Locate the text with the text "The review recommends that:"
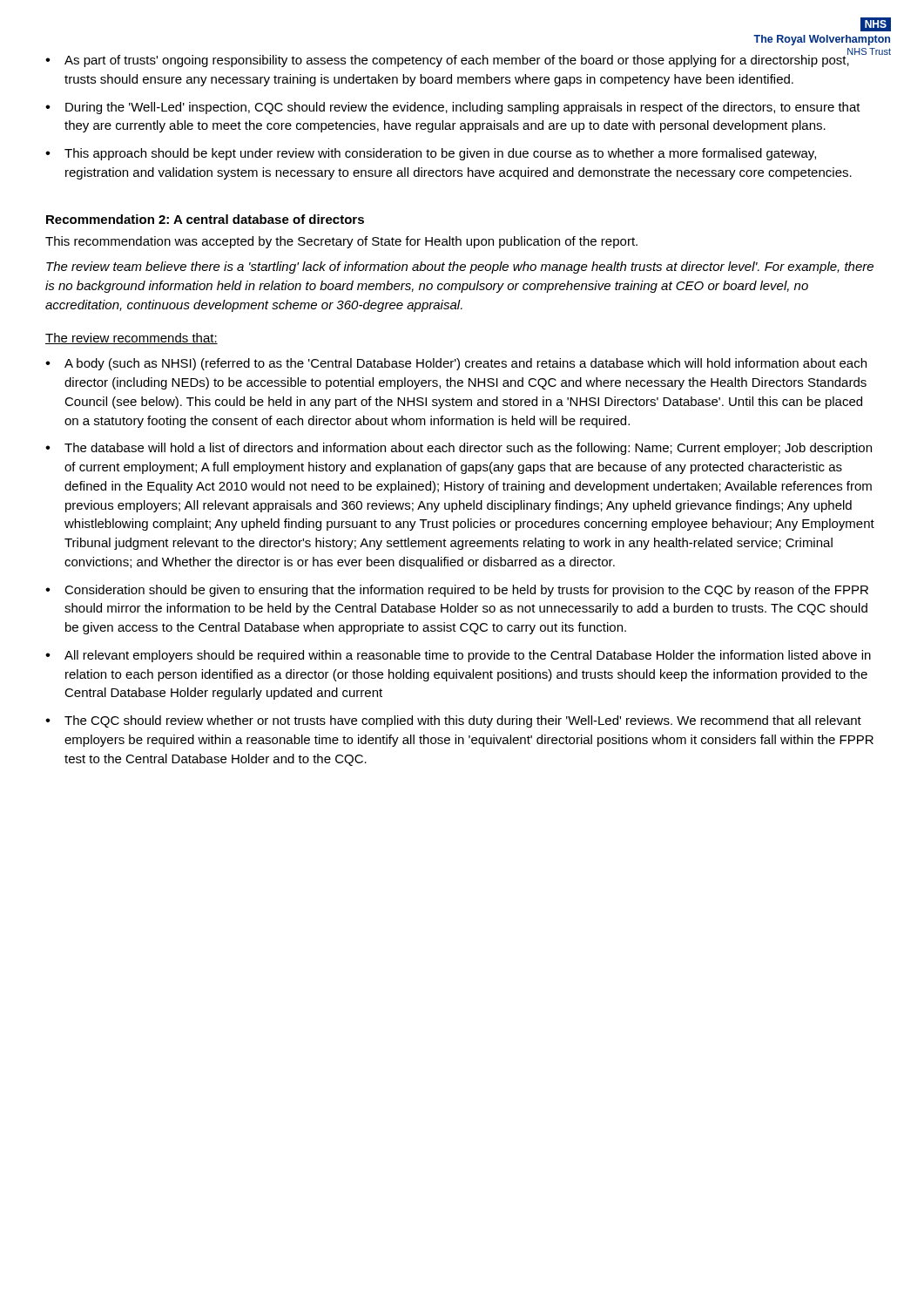Image resolution: width=924 pixels, height=1307 pixels. [131, 337]
